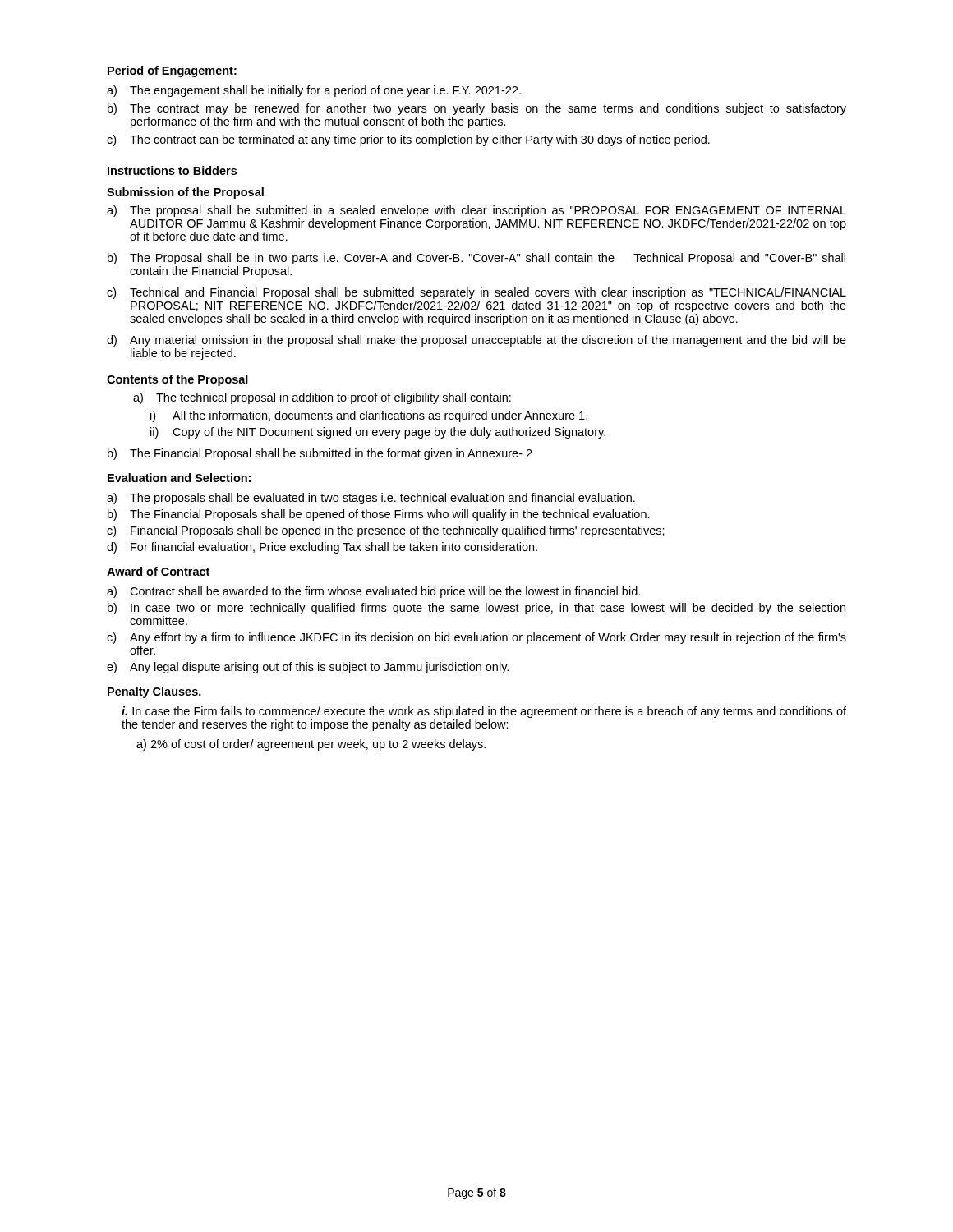
Task: Find the list item that says "i) All the information, documents and clarifications as"
Action: [498, 416]
